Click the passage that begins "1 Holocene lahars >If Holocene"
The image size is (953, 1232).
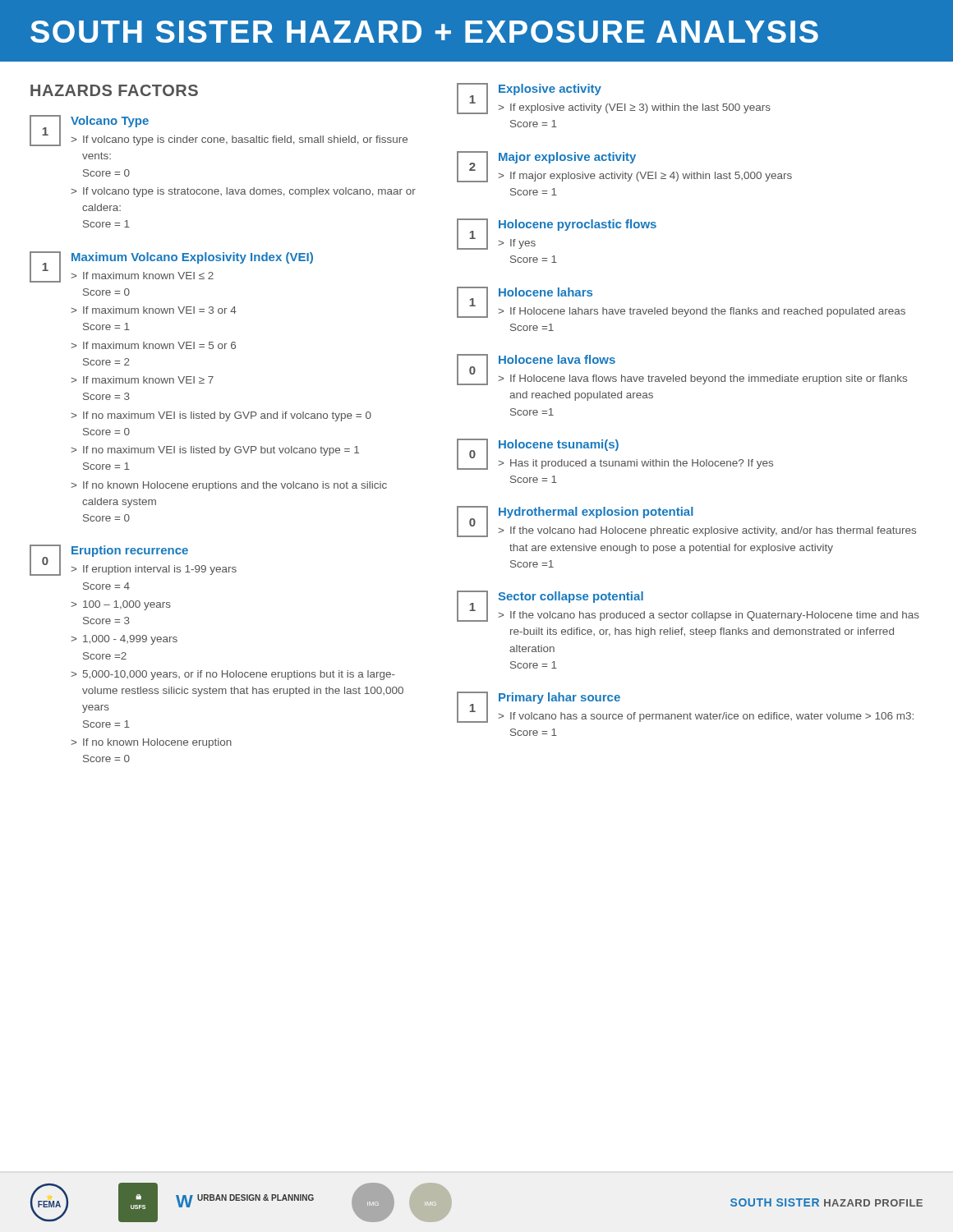tap(690, 311)
